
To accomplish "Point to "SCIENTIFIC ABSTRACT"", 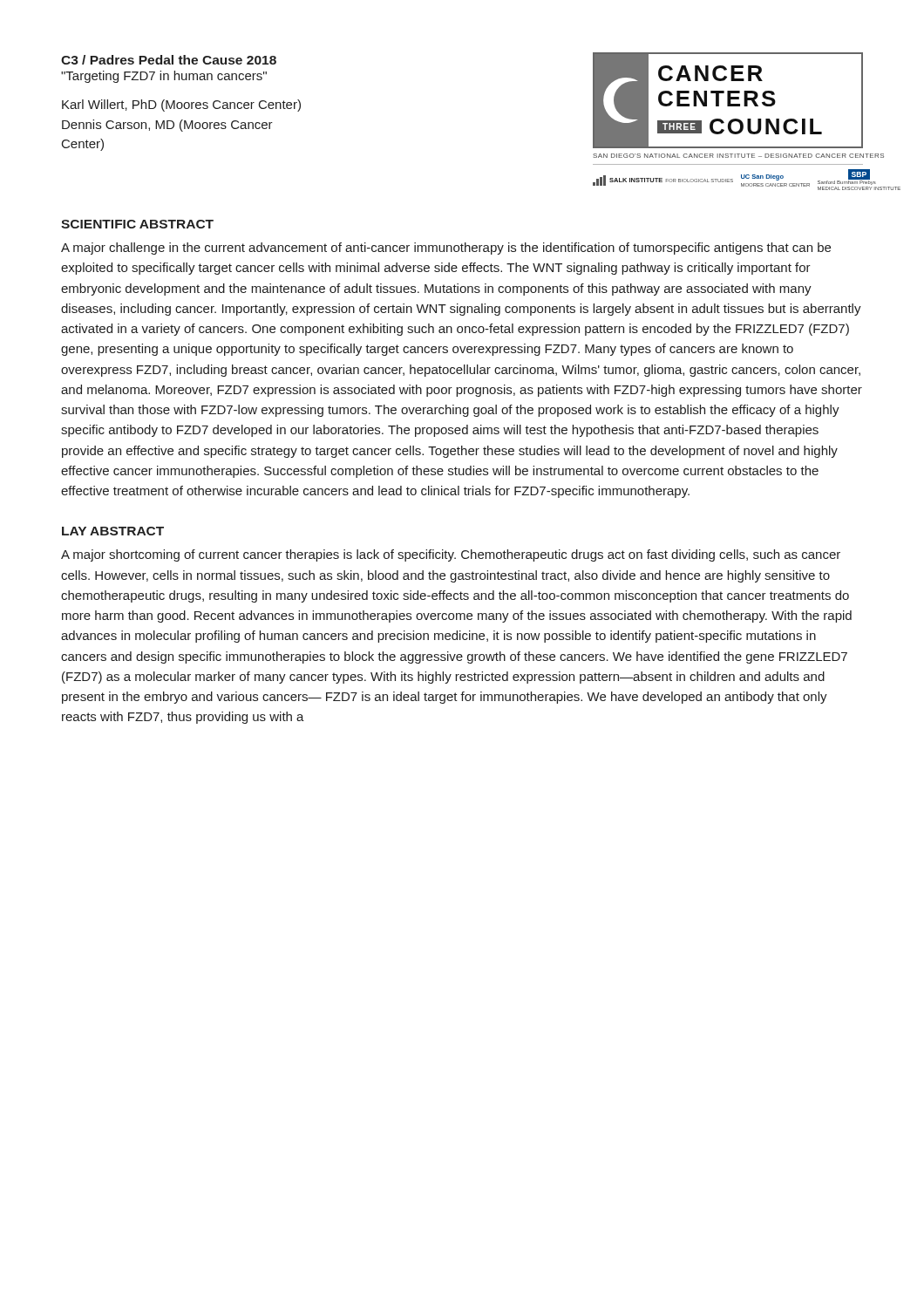I will (137, 224).
